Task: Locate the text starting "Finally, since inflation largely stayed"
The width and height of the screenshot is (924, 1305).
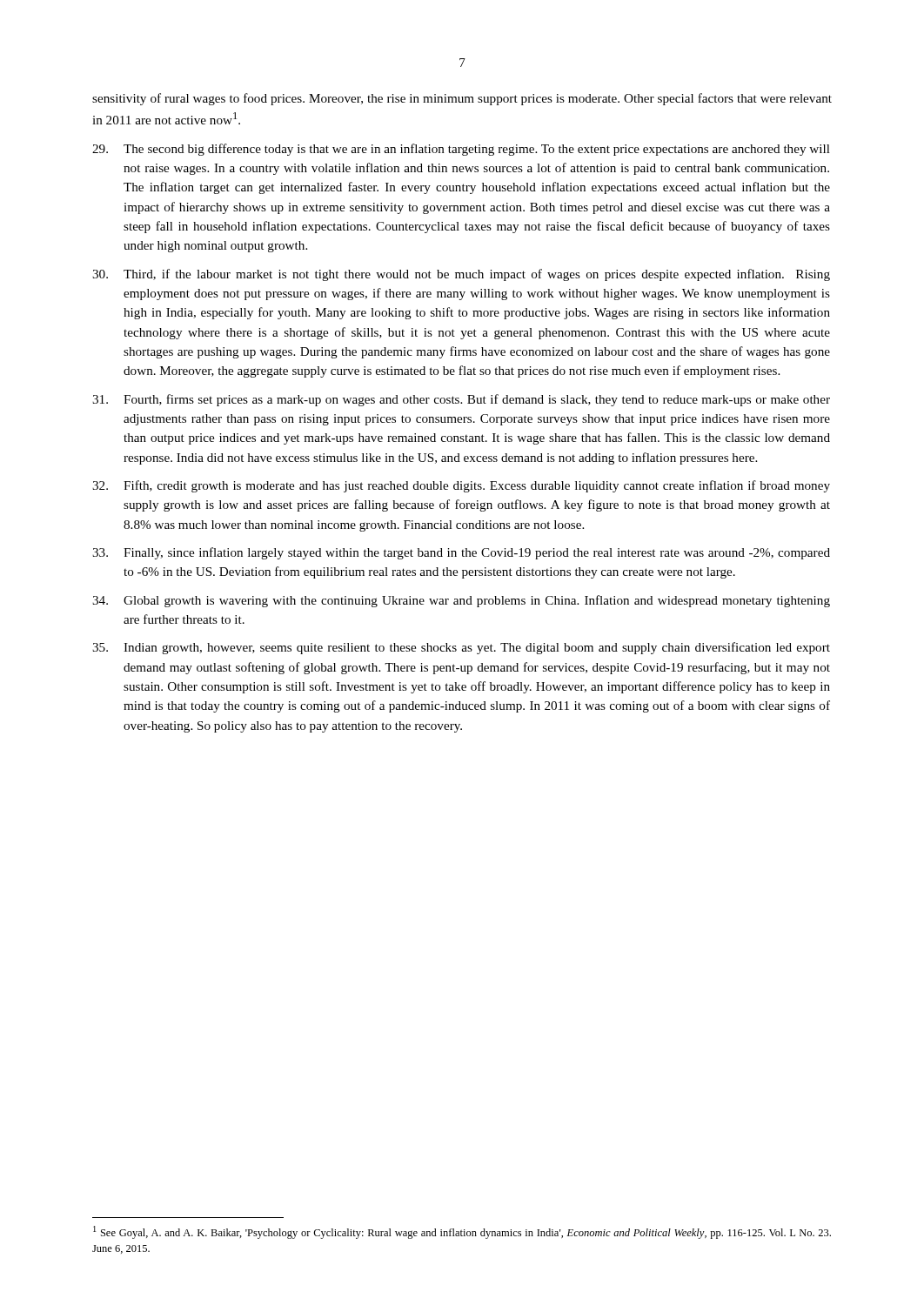Action: [x=461, y=562]
